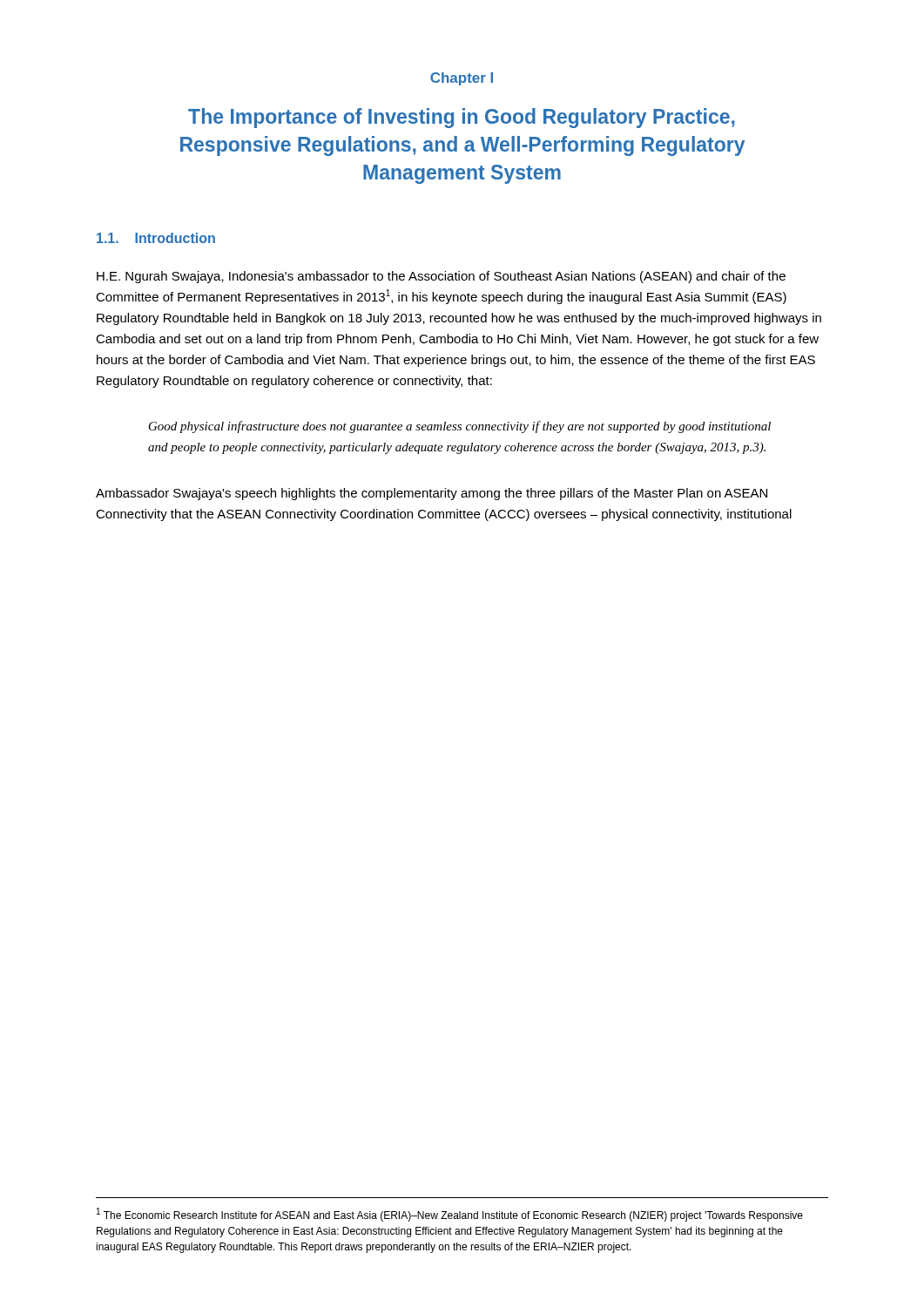Locate the text block with the text "H.E. Ngurah Swajaya, Indonesia's ambassador to"
The height and width of the screenshot is (1307, 924).
coord(459,328)
